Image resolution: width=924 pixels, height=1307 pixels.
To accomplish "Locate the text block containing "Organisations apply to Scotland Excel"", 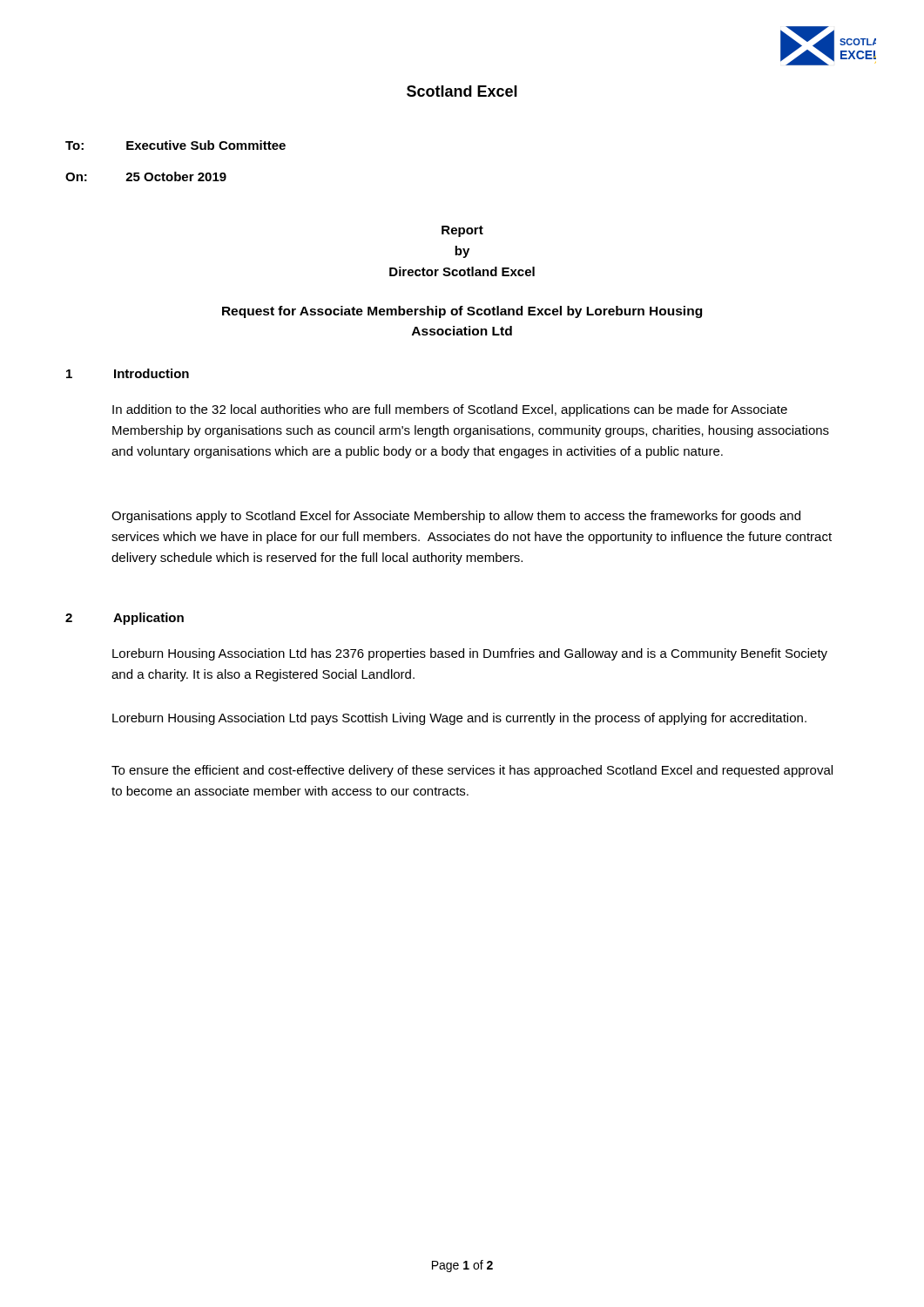I will click(472, 536).
